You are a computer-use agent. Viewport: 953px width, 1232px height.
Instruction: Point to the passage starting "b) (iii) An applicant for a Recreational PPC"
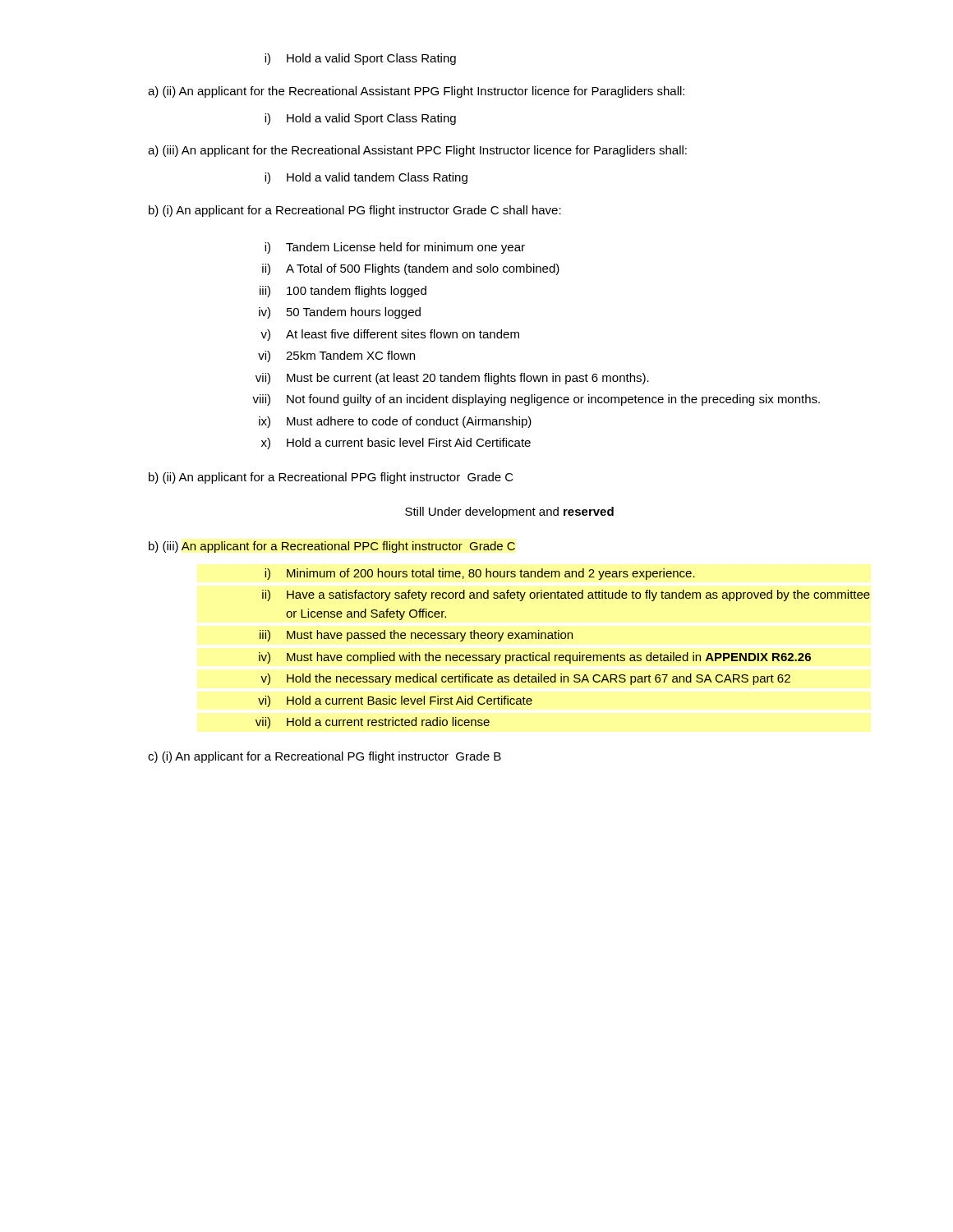tap(332, 545)
